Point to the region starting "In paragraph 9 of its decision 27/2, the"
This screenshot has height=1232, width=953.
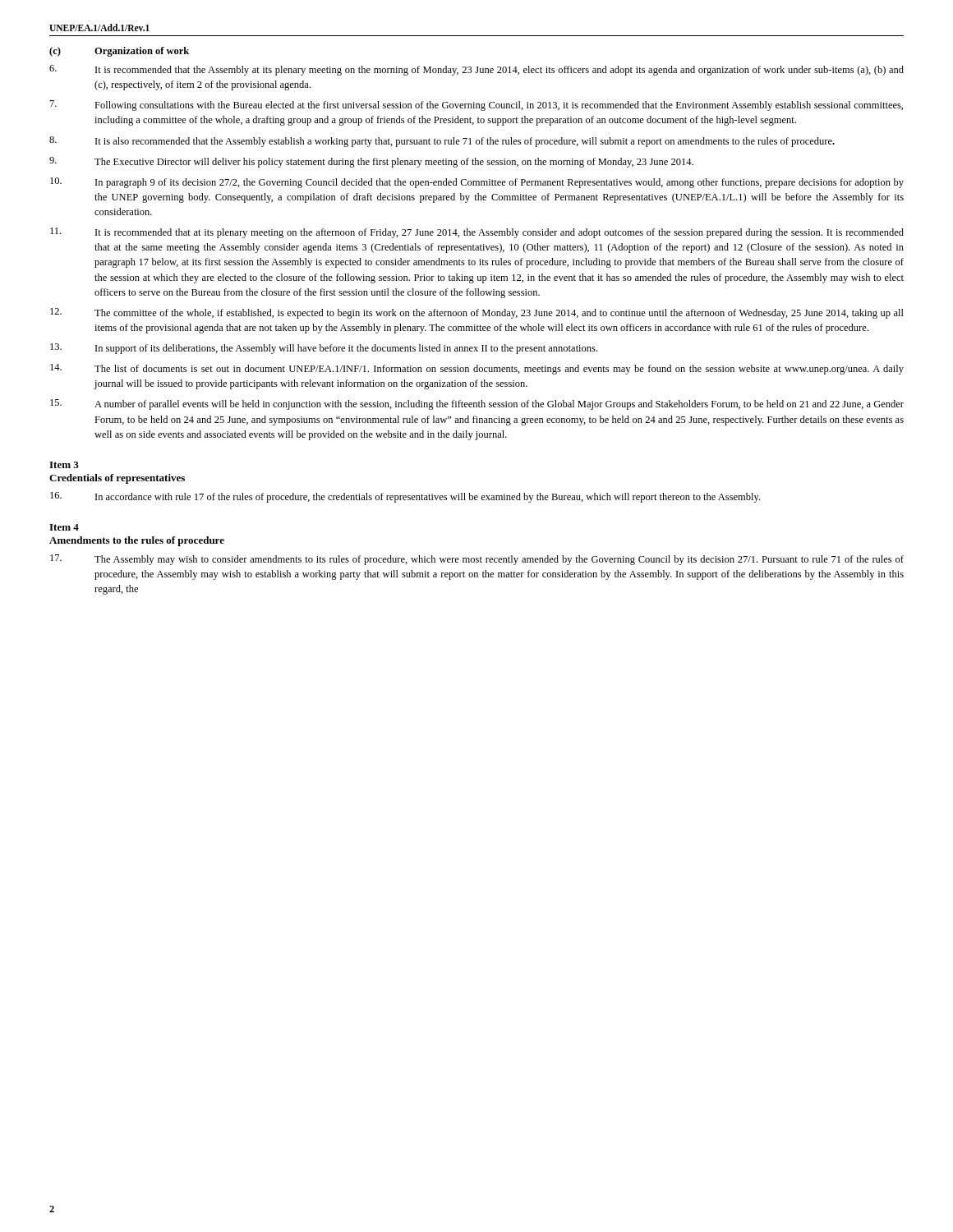pyautogui.click(x=476, y=197)
